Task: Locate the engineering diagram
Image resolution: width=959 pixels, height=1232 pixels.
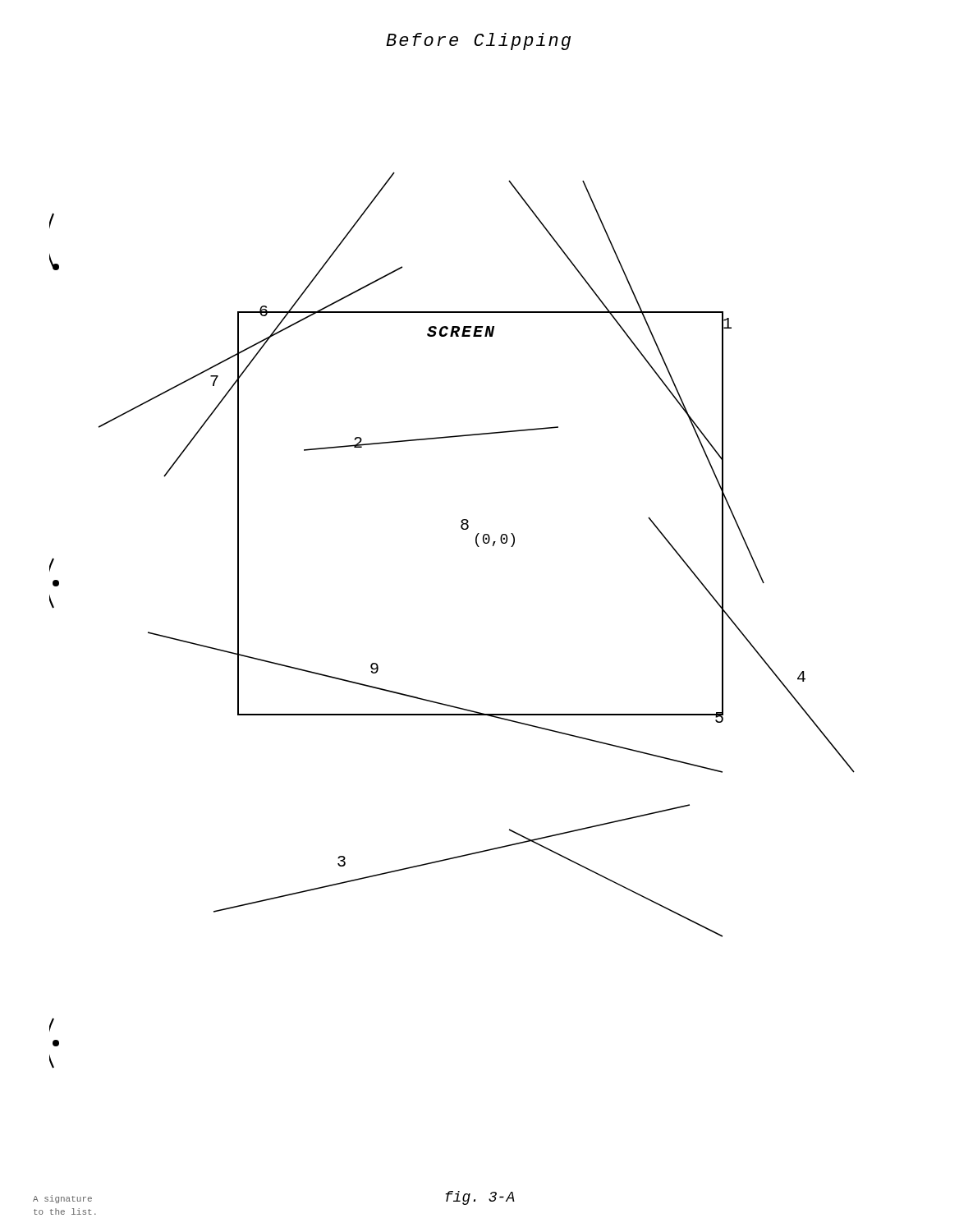Action: (x=484, y=616)
